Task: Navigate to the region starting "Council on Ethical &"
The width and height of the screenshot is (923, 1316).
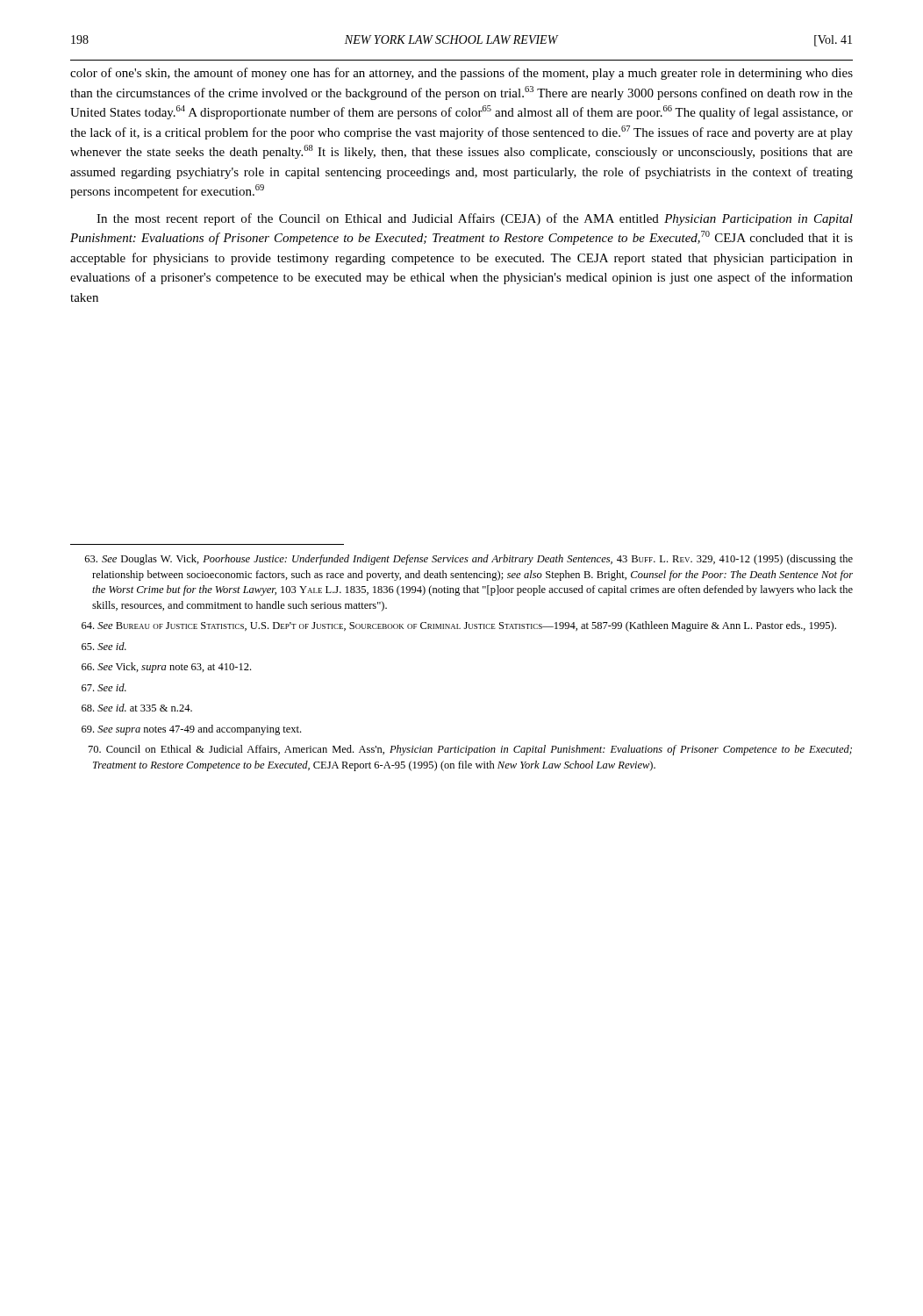Action: click(462, 758)
